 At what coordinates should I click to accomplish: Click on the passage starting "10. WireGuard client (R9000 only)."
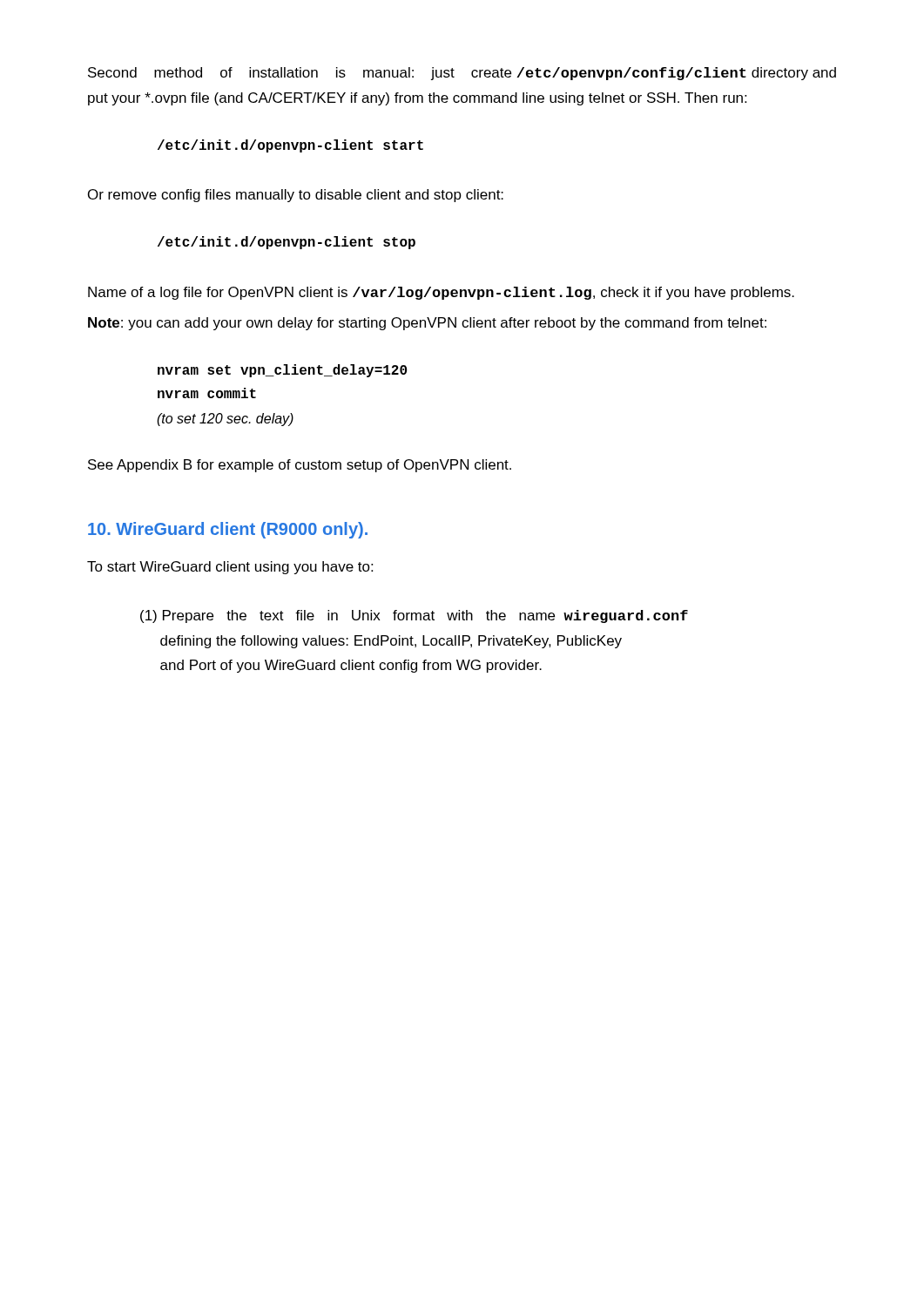pyautogui.click(x=228, y=529)
